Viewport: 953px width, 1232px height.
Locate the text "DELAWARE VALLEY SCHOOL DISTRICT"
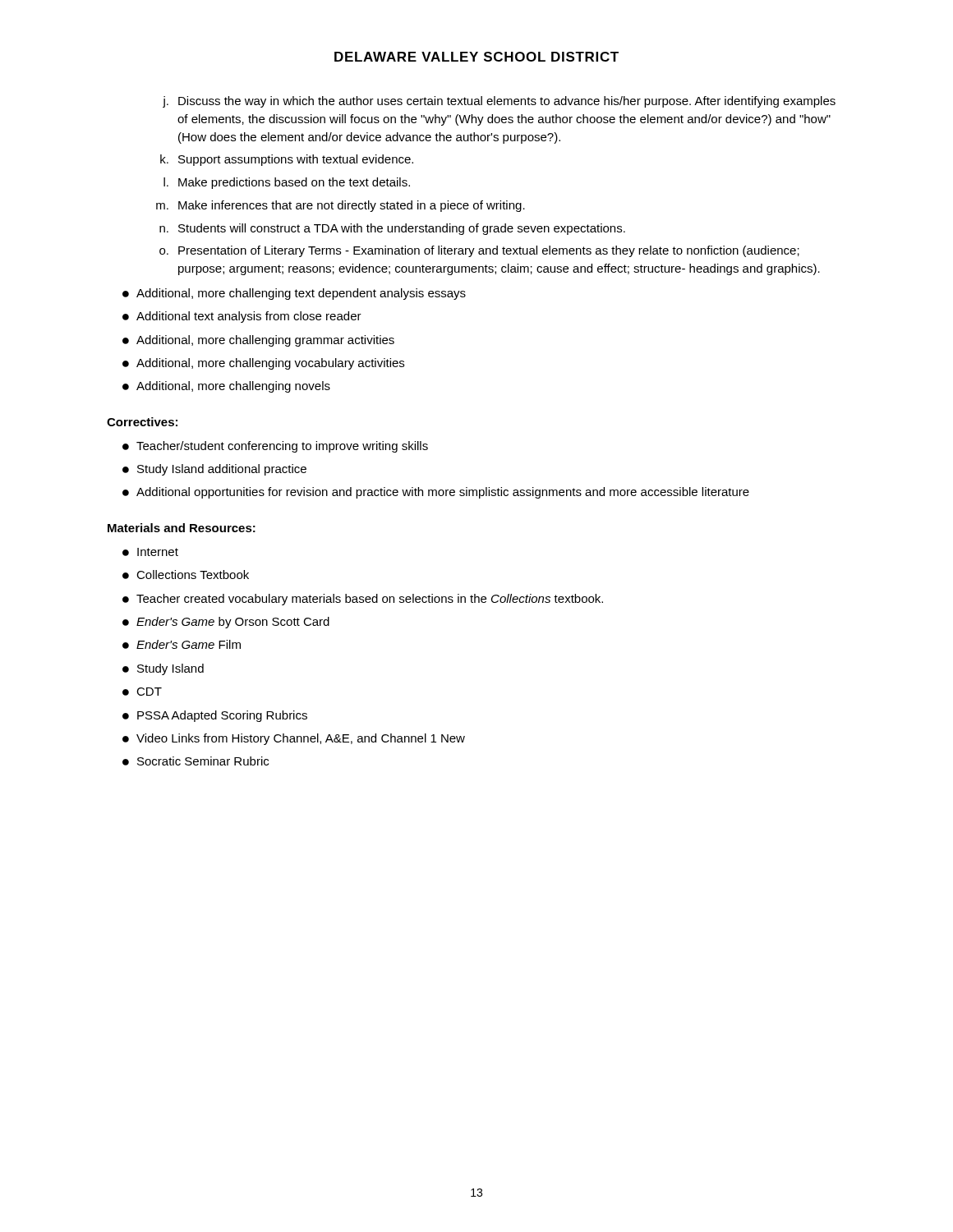coord(476,57)
